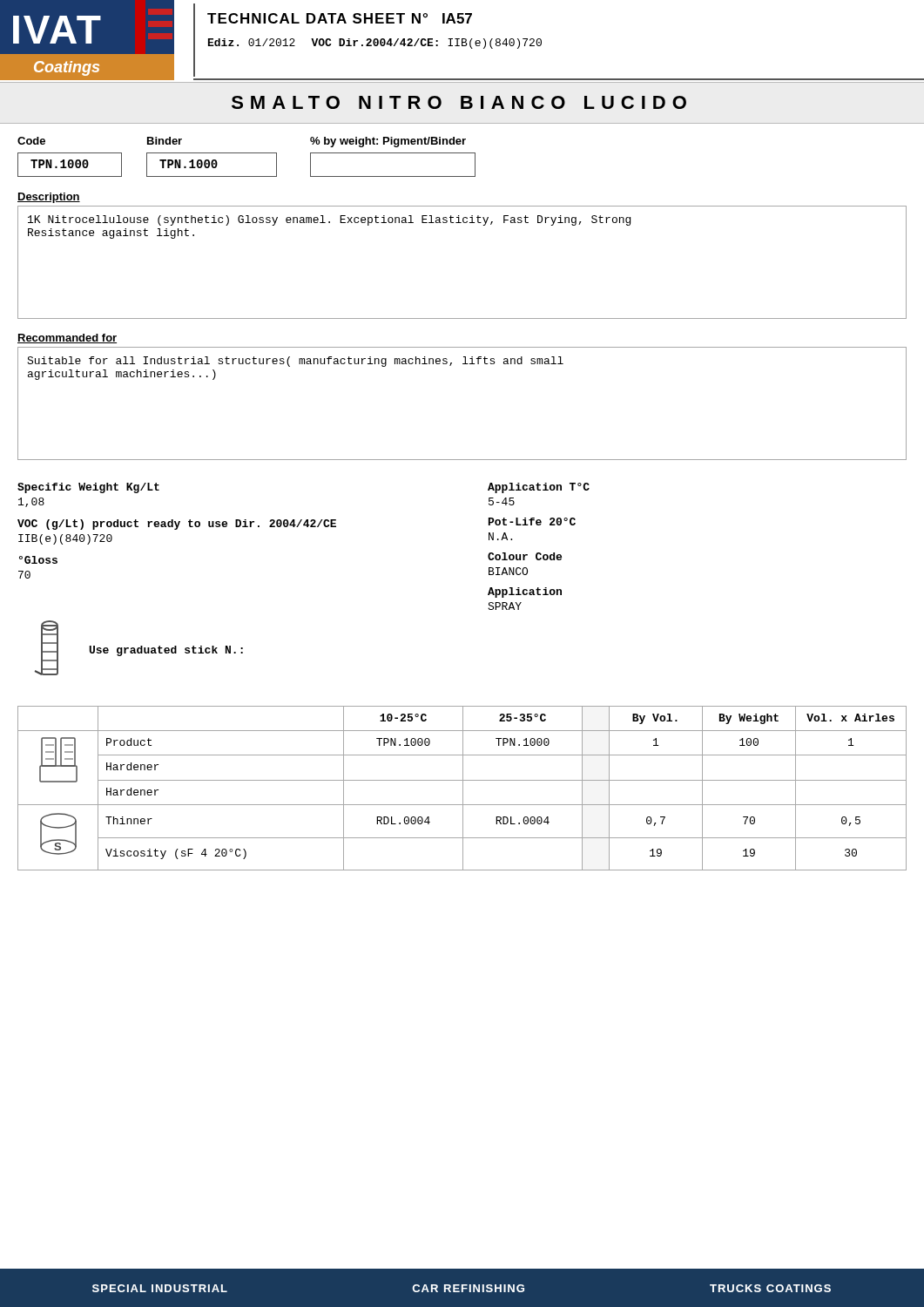Select the table that reads "Viscosity (sF 4 20°C)"

(x=462, y=788)
